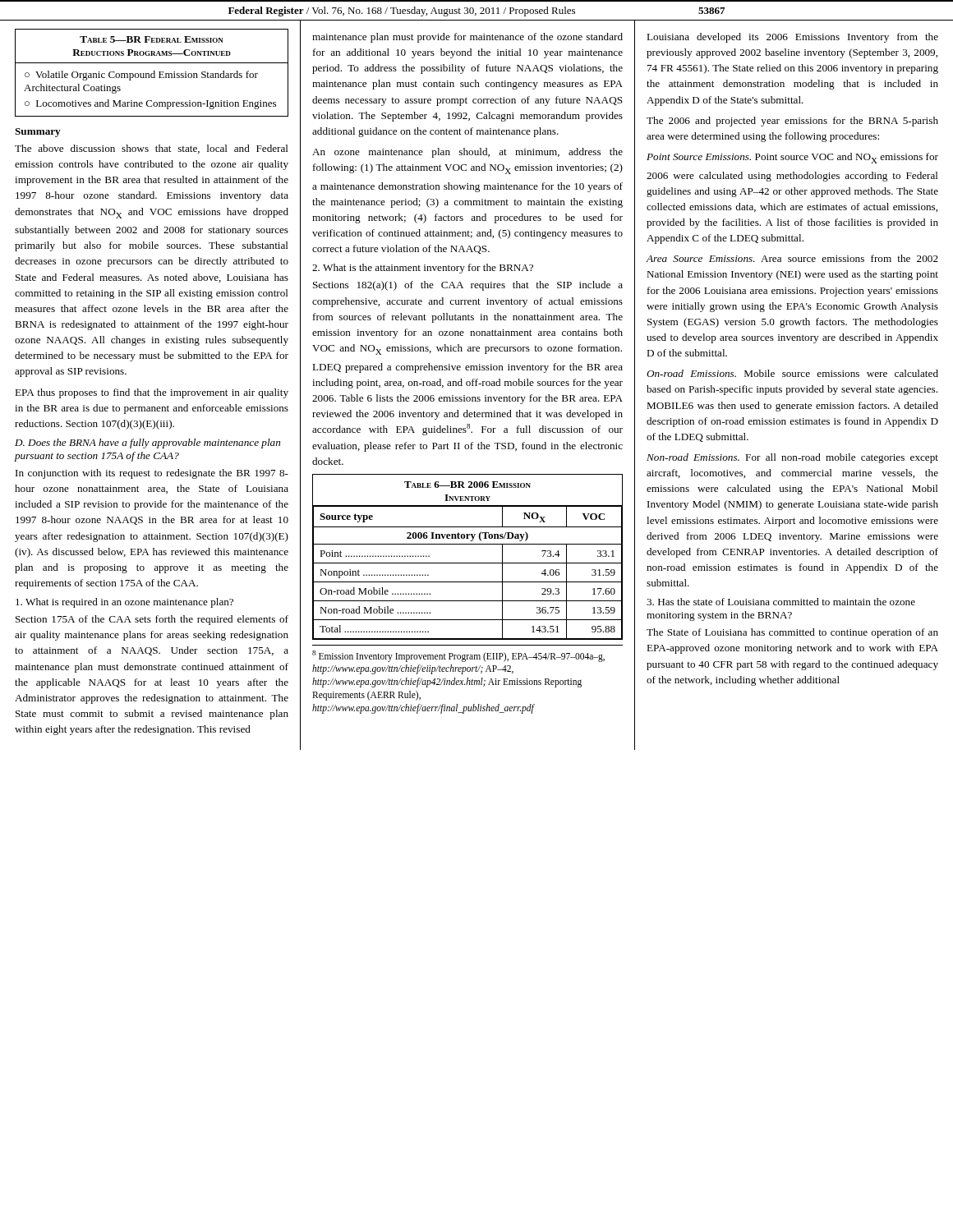Locate the table with the text "2006 Inventory (Tons/Day)"
The image size is (953, 1232).
click(x=467, y=557)
